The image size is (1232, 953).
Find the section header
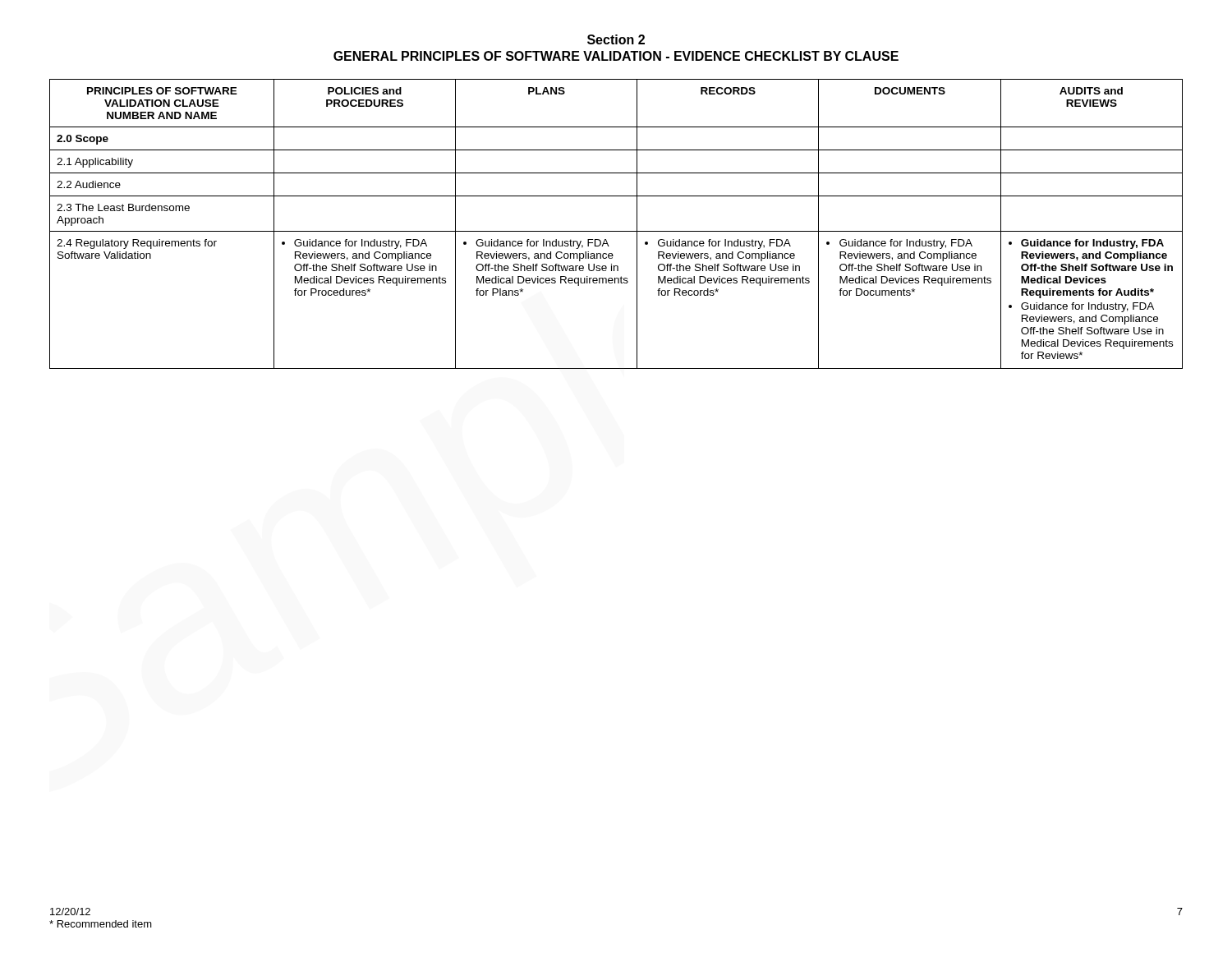(x=616, y=40)
